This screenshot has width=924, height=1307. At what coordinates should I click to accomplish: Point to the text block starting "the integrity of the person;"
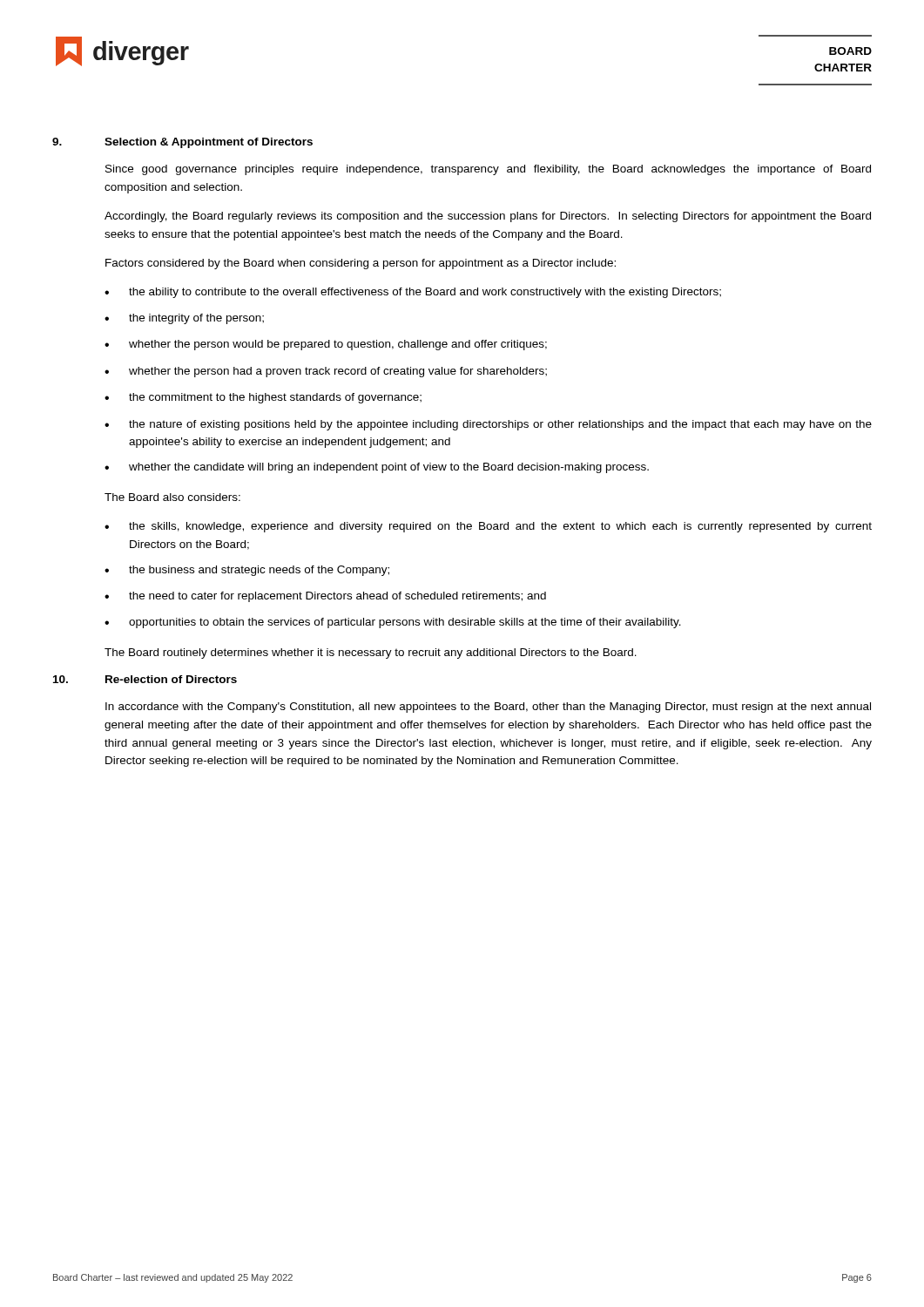click(x=197, y=318)
